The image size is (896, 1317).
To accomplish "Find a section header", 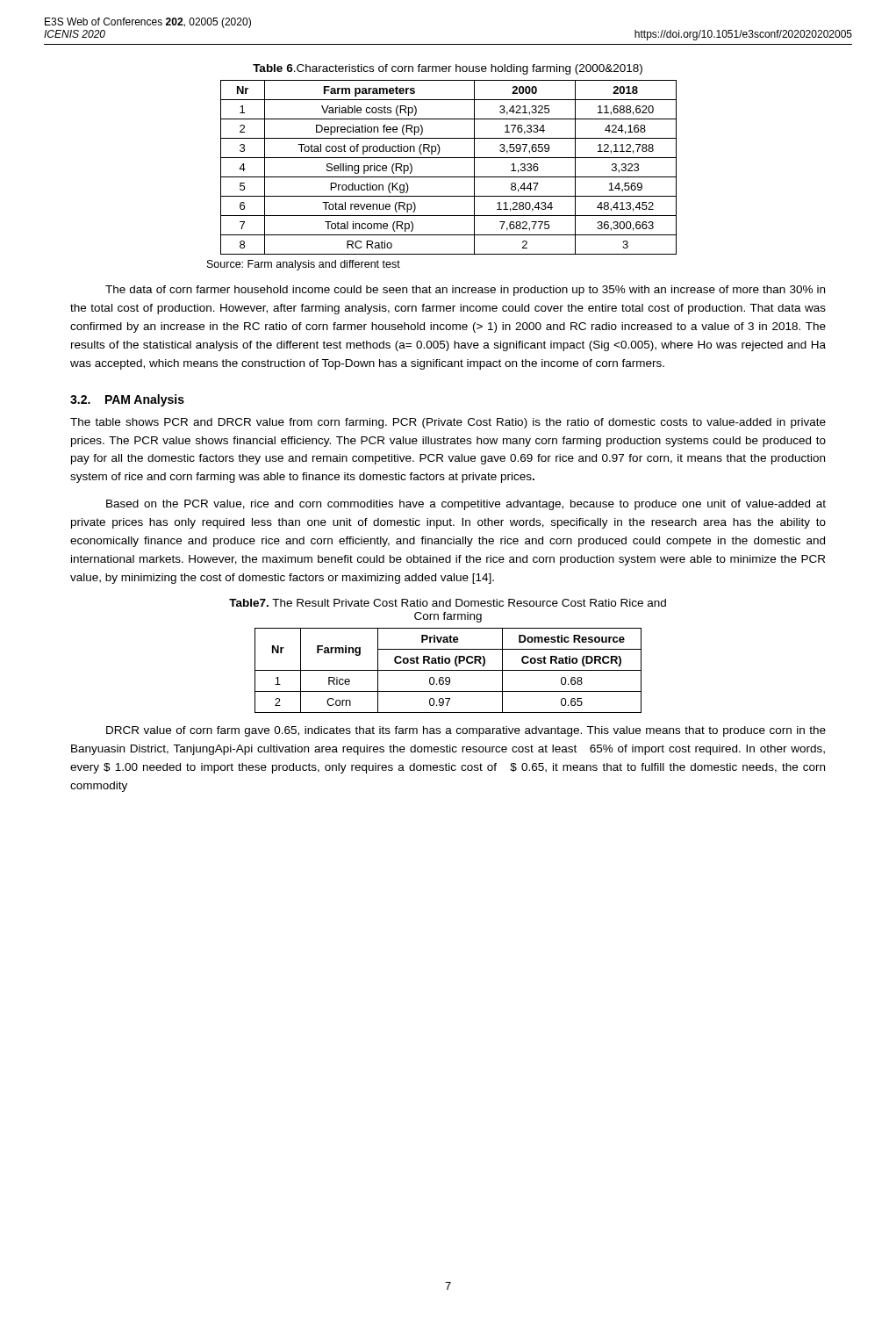I will point(127,399).
